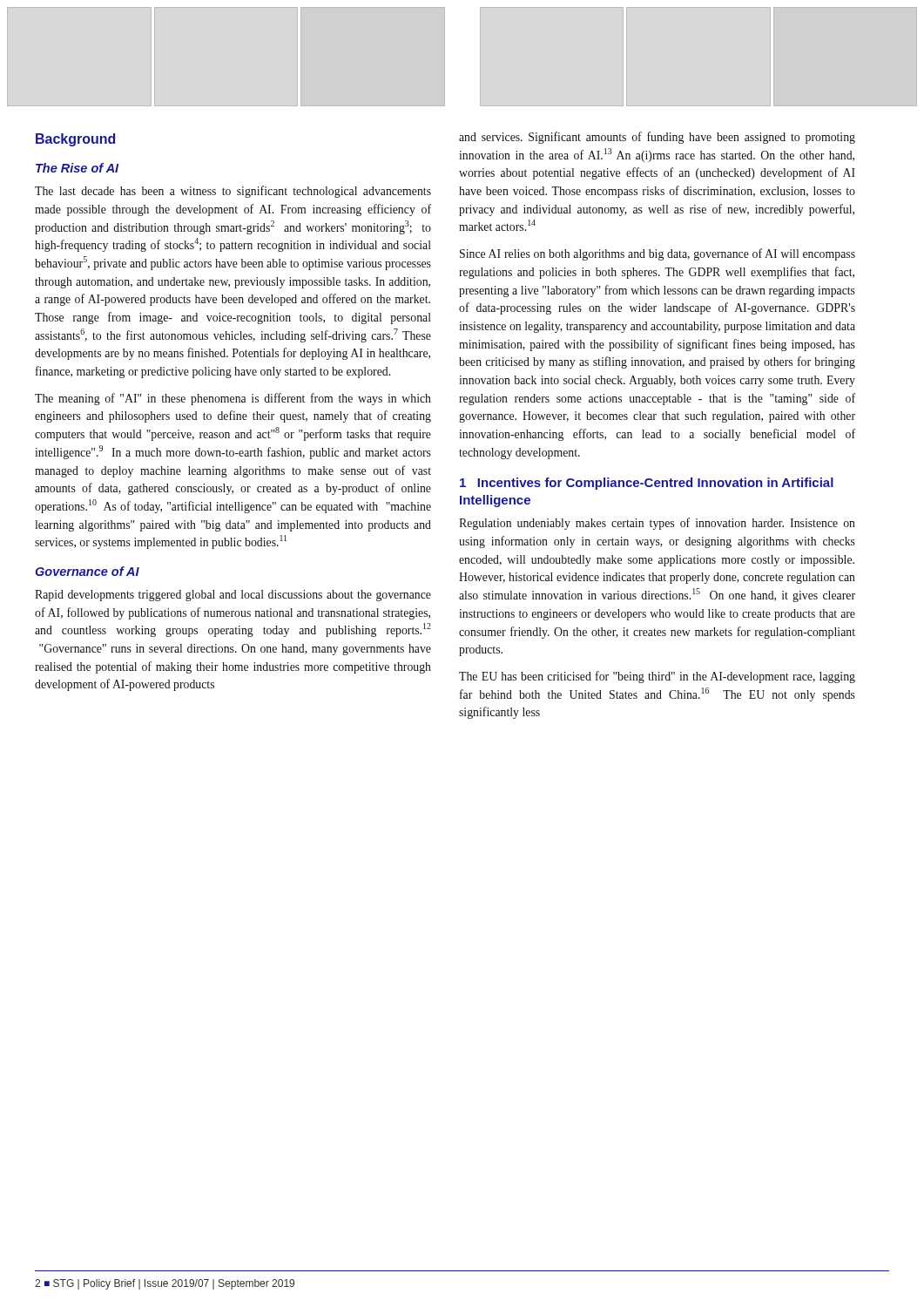Click on the text block starting "1 Incentives for Compliance-Centred Innovation in Artificial Intelligence"
This screenshot has height=1307, width=924.
pyautogui.click(x=657, y=491)
